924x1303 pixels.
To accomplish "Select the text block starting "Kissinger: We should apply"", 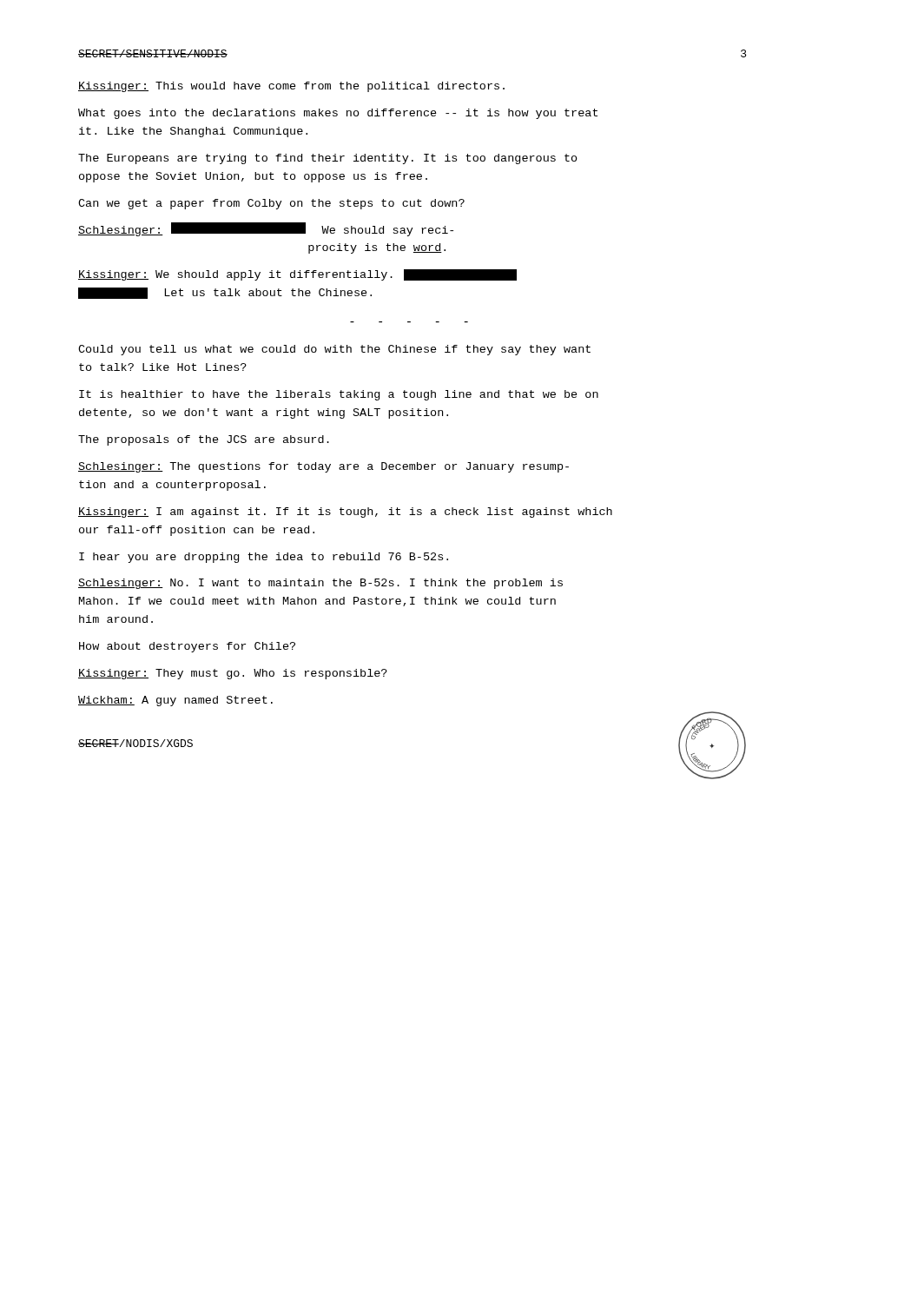I will (x=297, y=286).
